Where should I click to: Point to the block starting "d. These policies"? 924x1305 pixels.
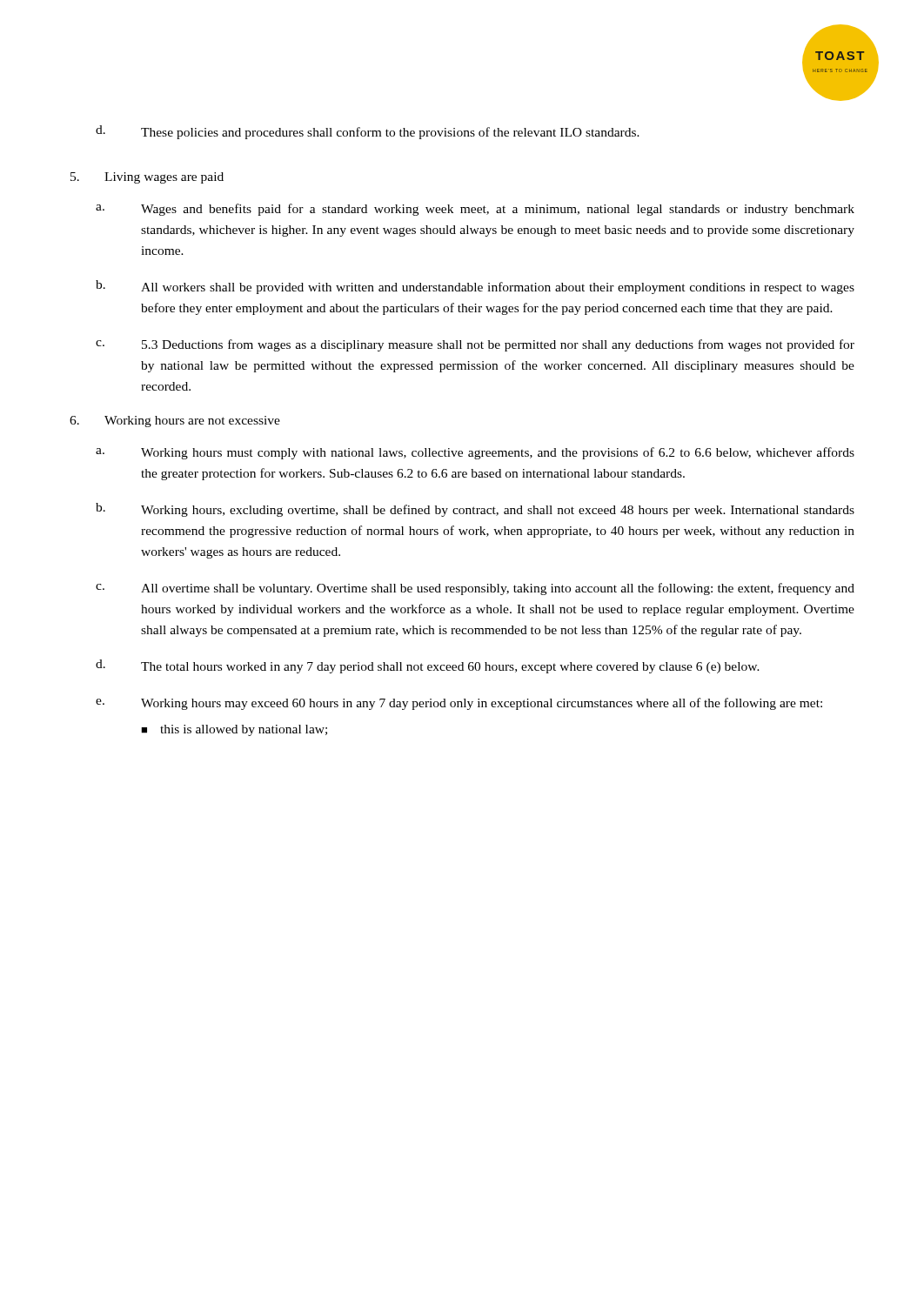click(475, 132)
